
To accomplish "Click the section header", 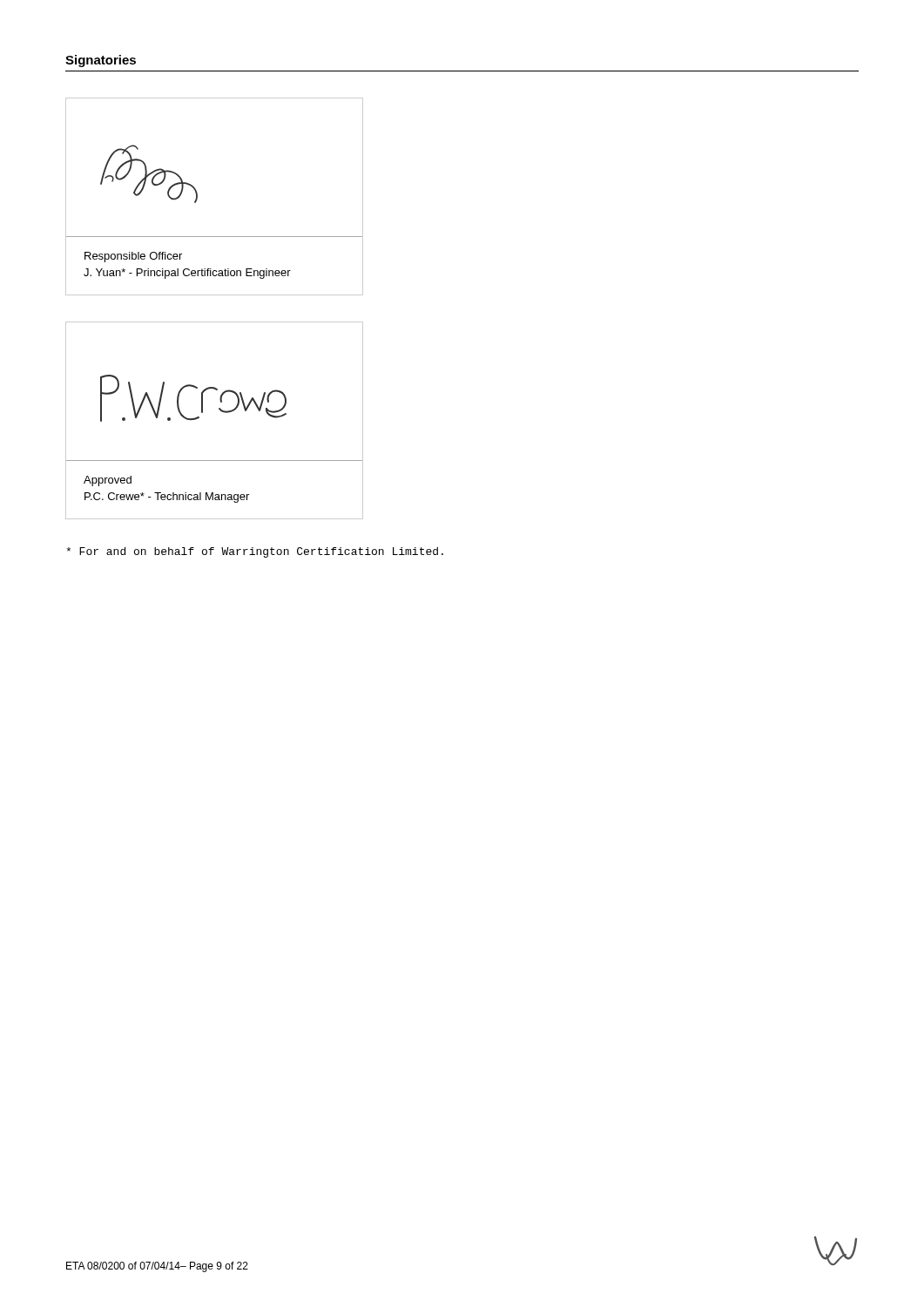I will [x=101, y=60].
